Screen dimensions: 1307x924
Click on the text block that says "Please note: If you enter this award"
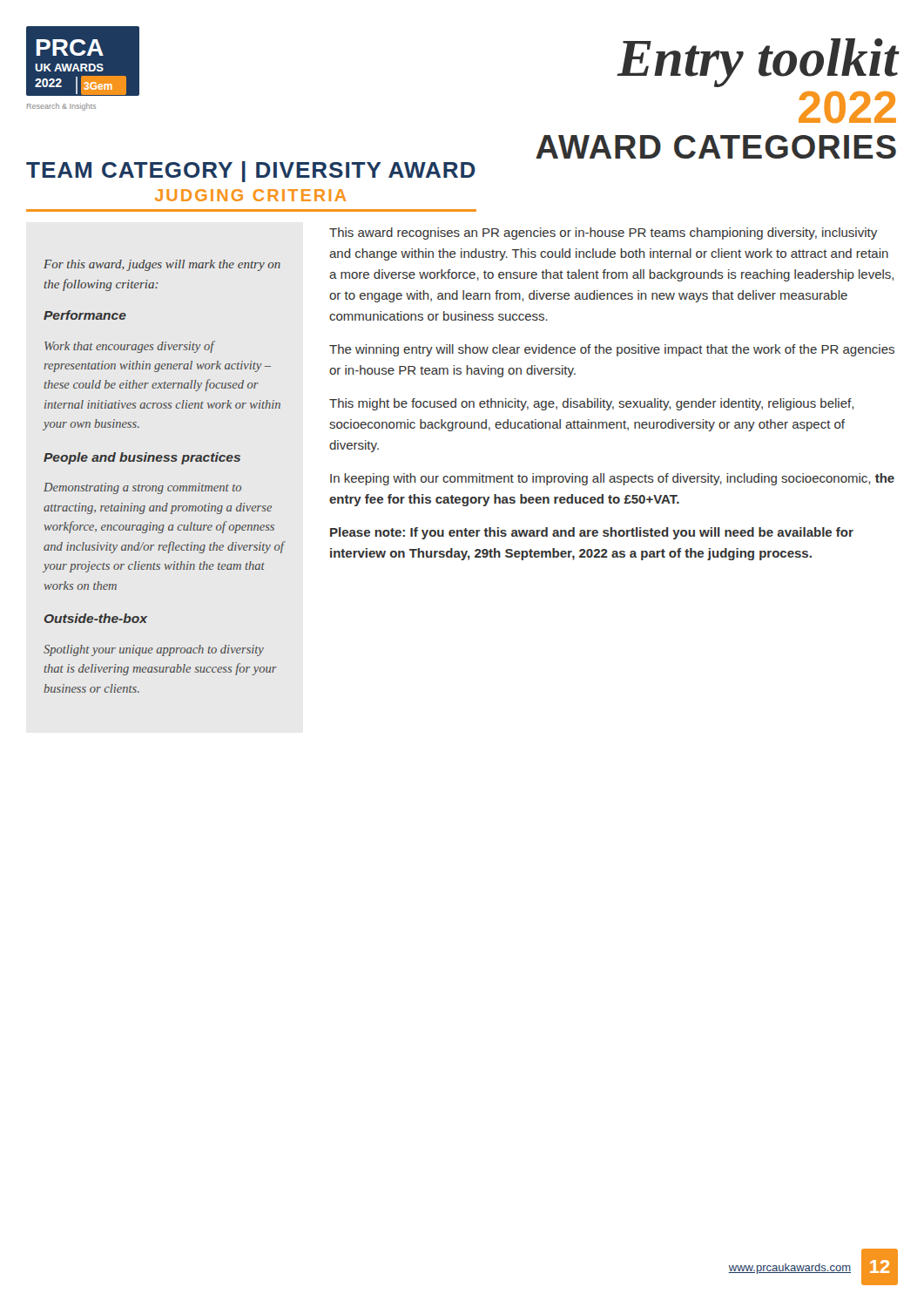[x=591, y=542]
